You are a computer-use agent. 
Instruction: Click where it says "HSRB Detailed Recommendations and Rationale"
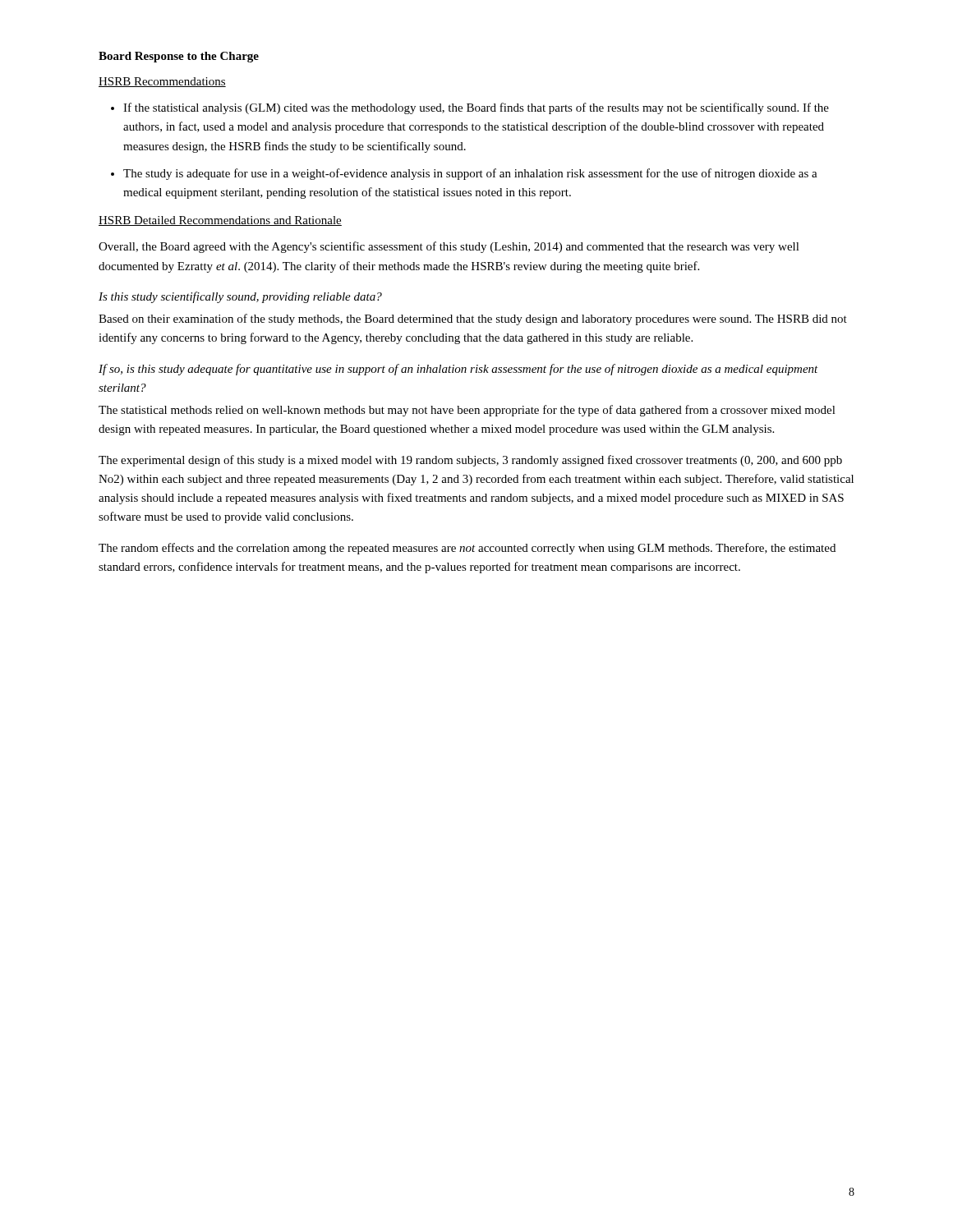point(220,220)
